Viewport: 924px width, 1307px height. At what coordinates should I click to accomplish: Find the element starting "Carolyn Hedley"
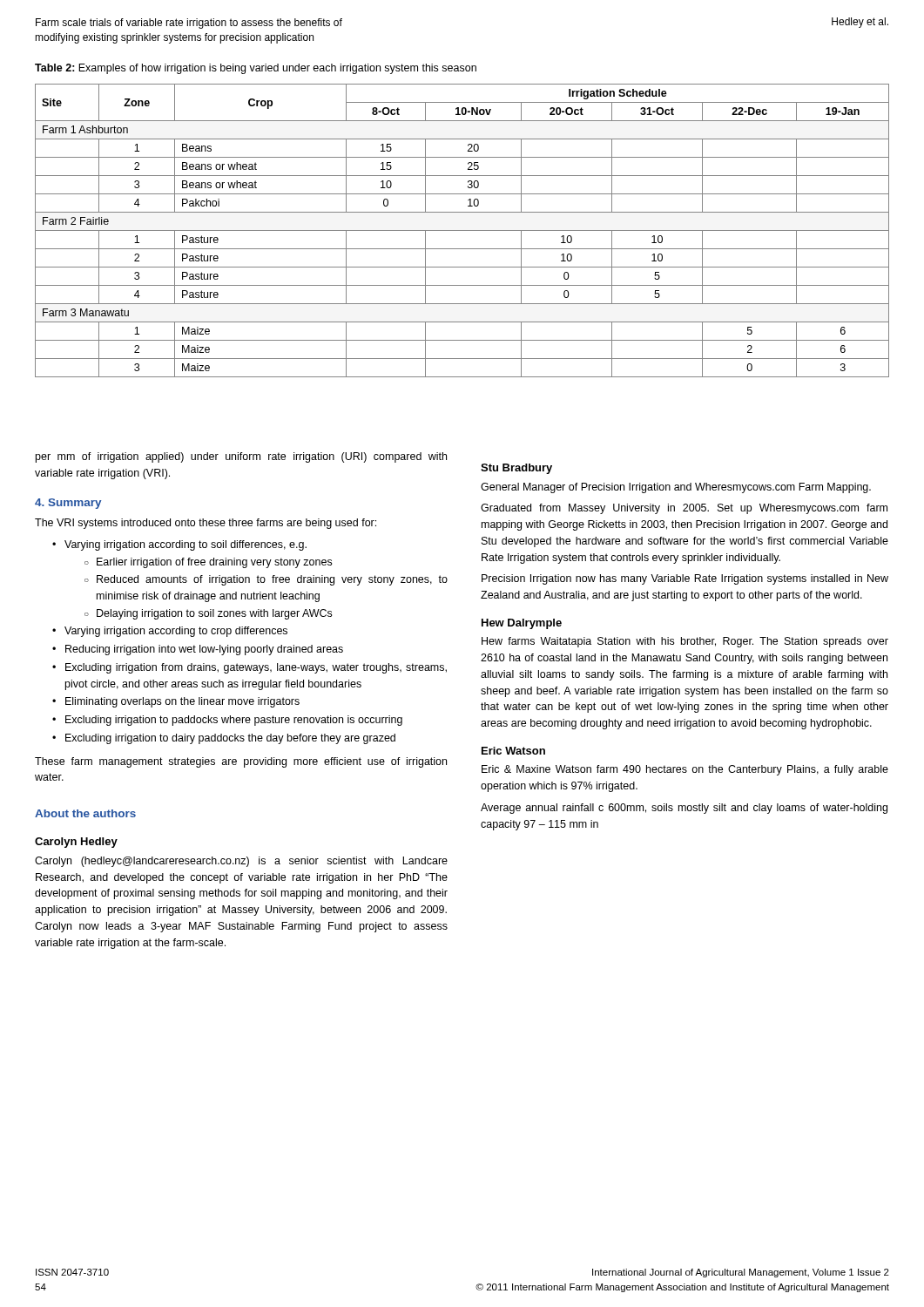click(76, 841)
